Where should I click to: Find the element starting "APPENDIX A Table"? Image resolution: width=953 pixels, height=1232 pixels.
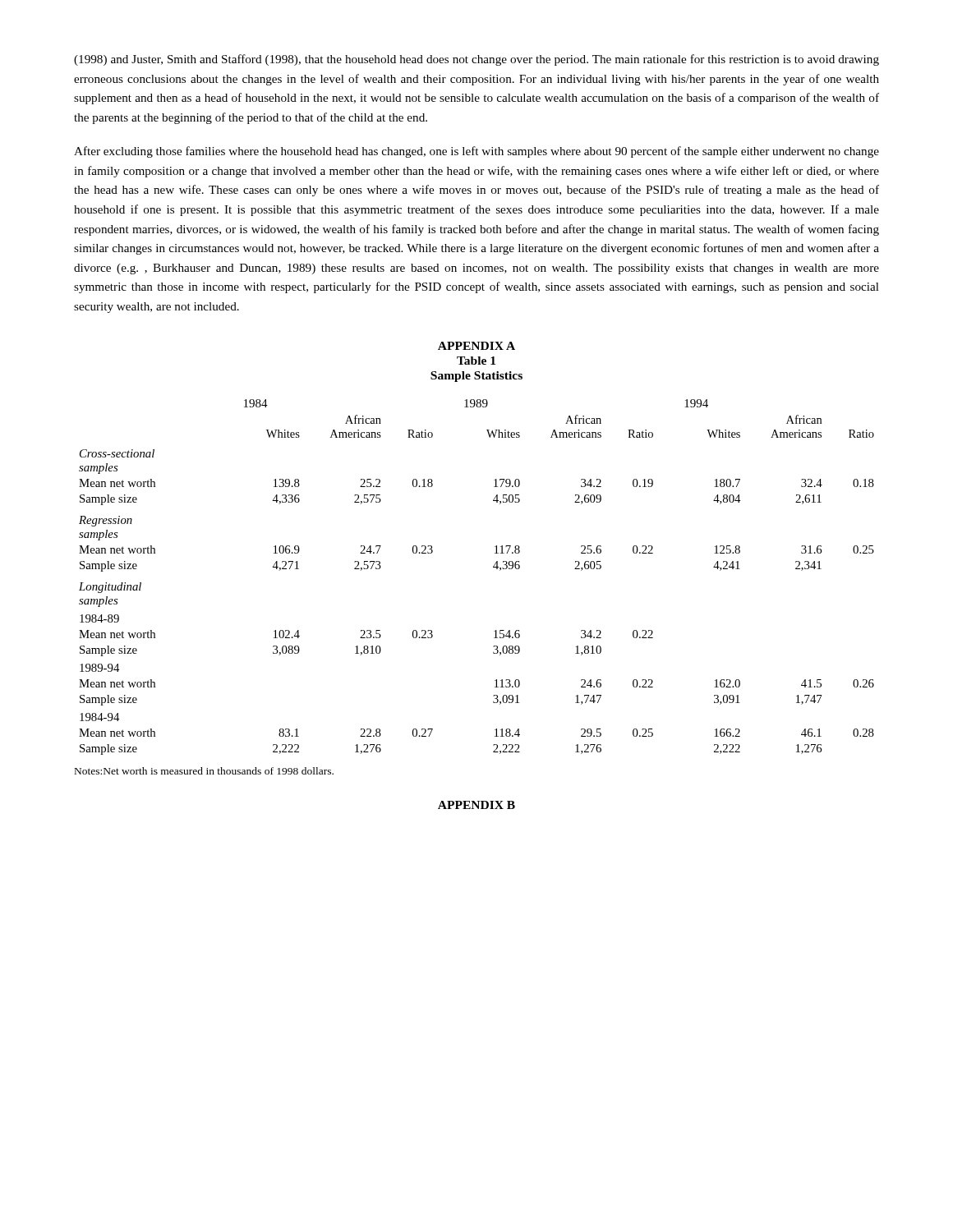(x=476, y=361)
